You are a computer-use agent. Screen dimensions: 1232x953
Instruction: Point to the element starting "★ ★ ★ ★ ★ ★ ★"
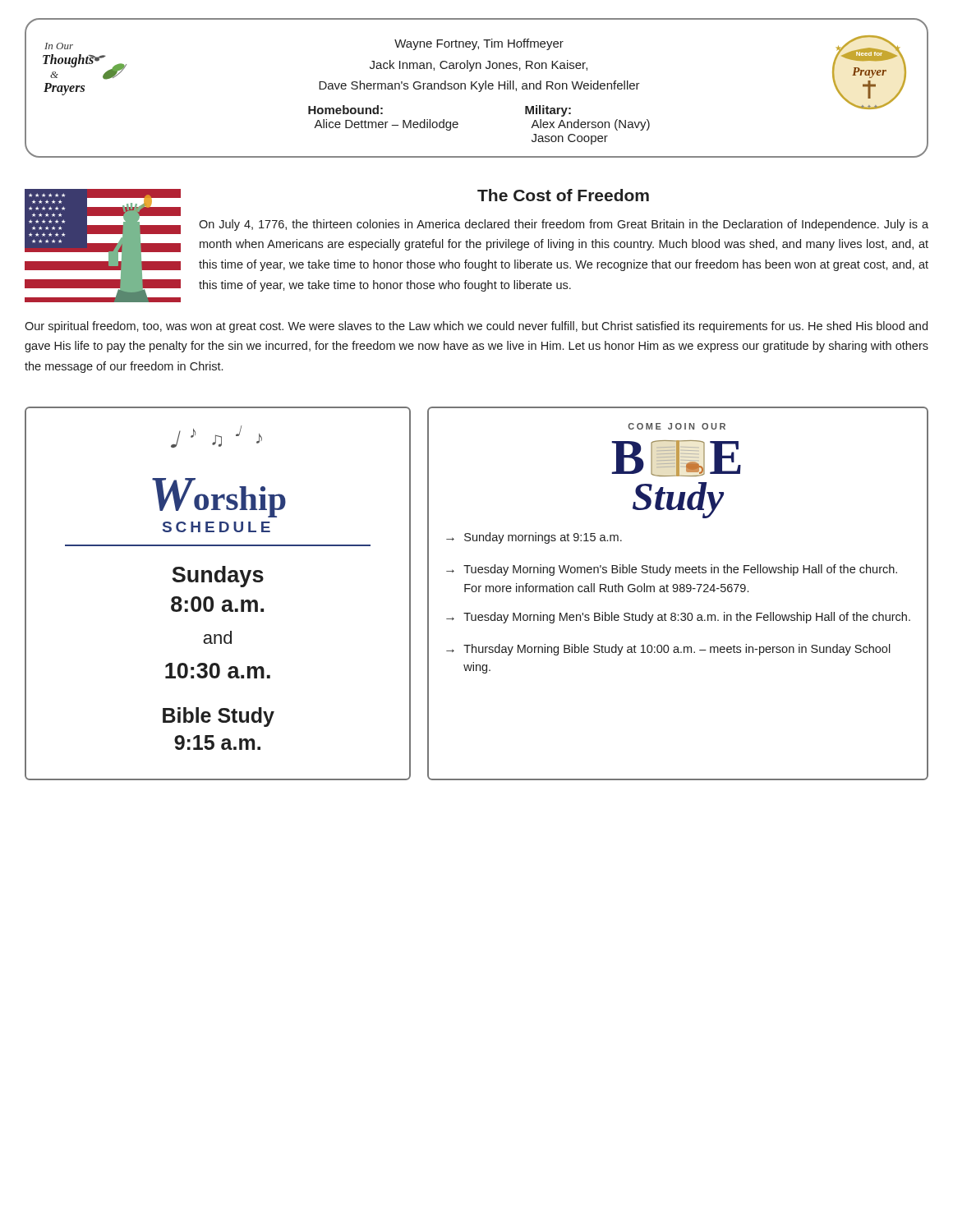[476, 281]
